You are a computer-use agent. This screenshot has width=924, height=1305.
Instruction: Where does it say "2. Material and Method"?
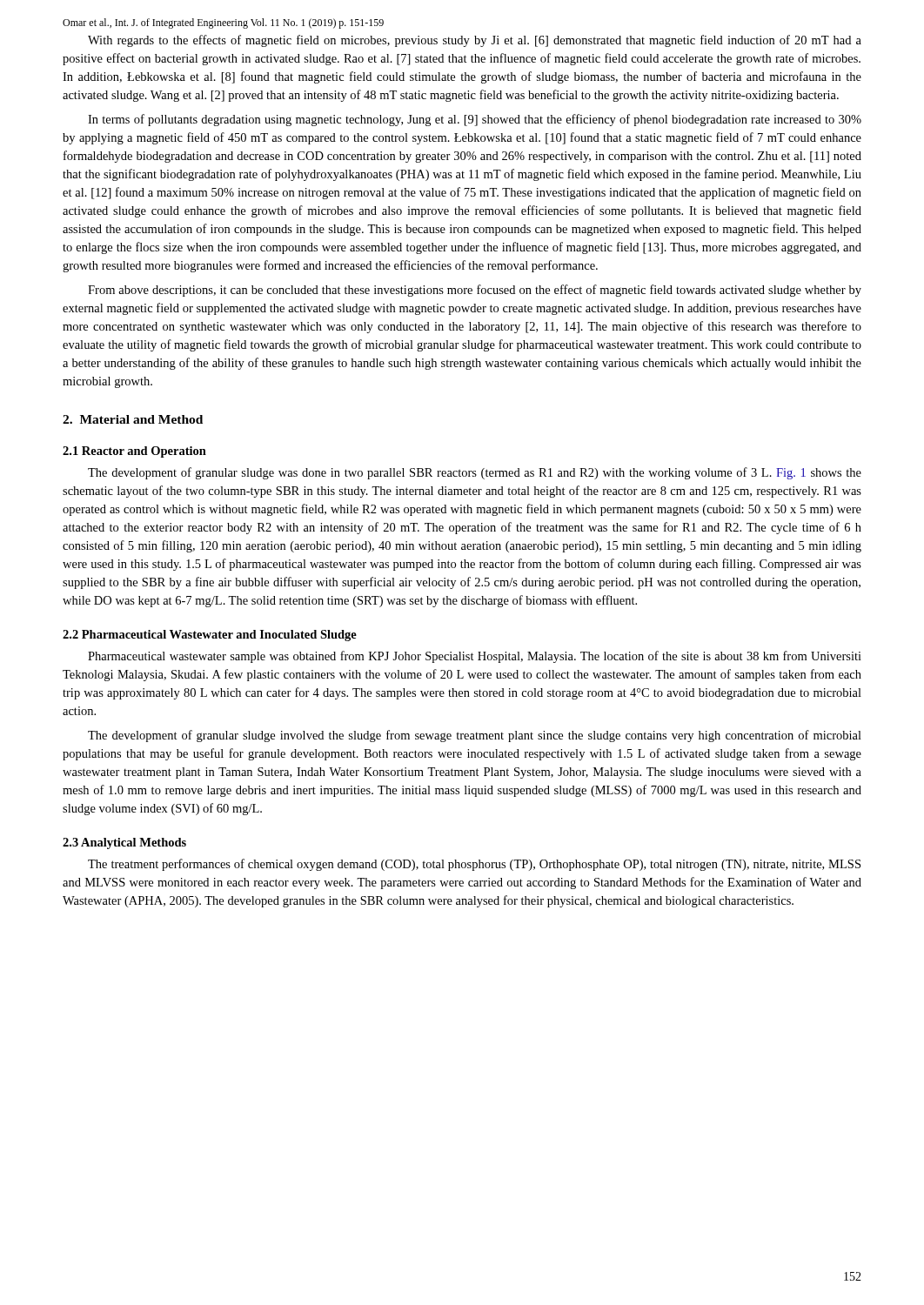click(133, 419)
